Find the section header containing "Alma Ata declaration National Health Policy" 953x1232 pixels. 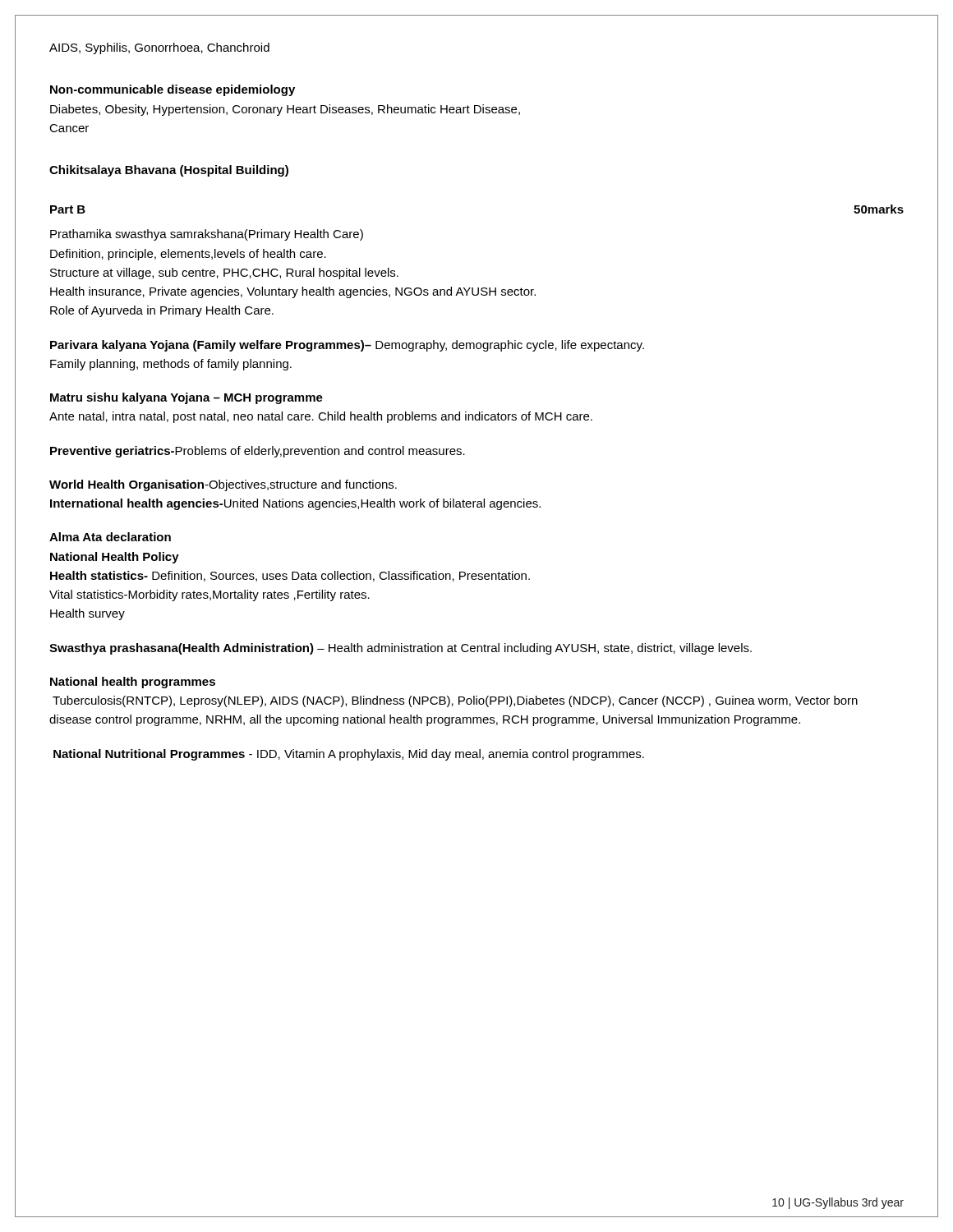[114, 547]
